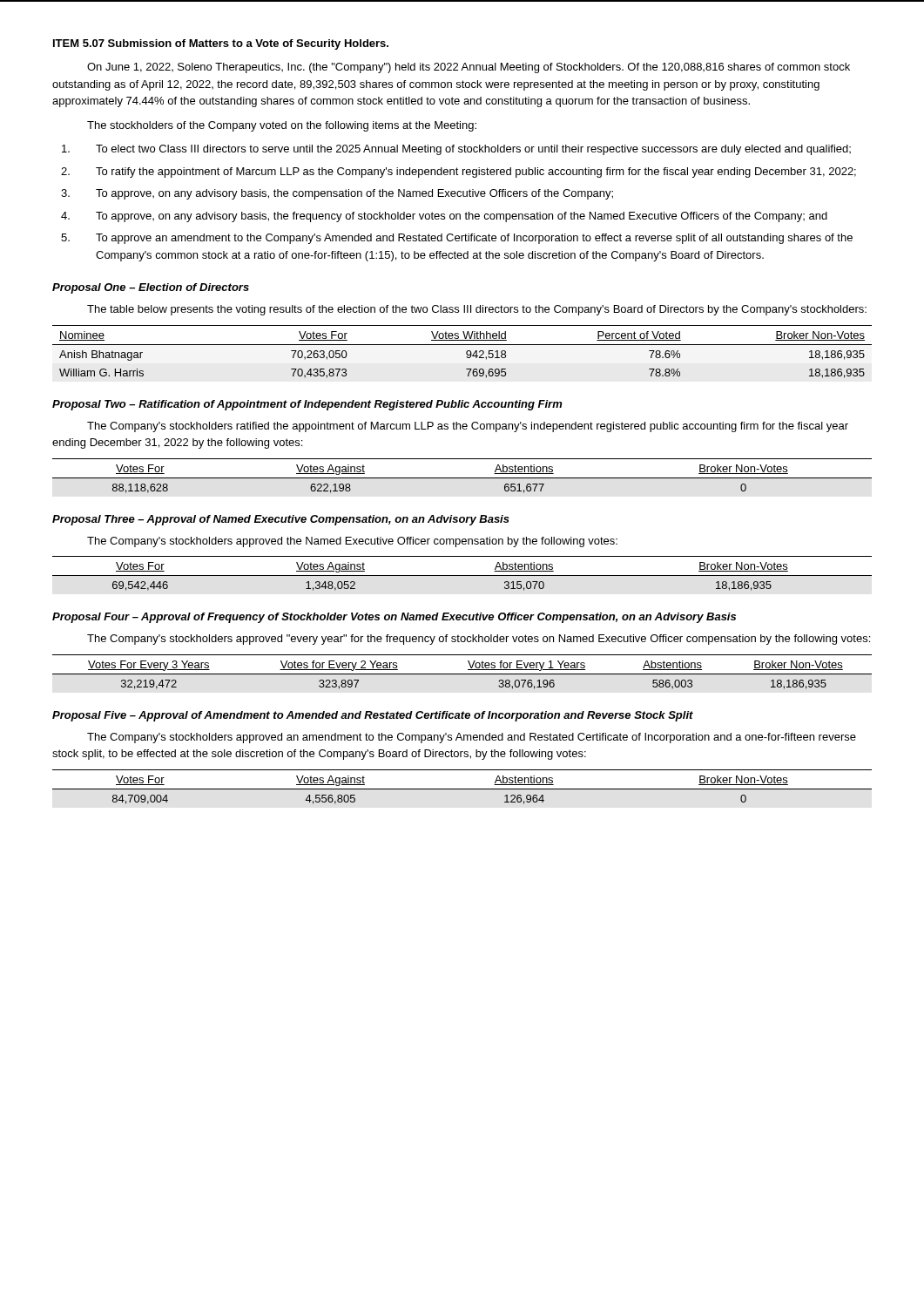Click on the text starting "Proposal Three – Approval of Named Executive"
The height and width of the screenshot is (1307, 924).
coord(281,518)
